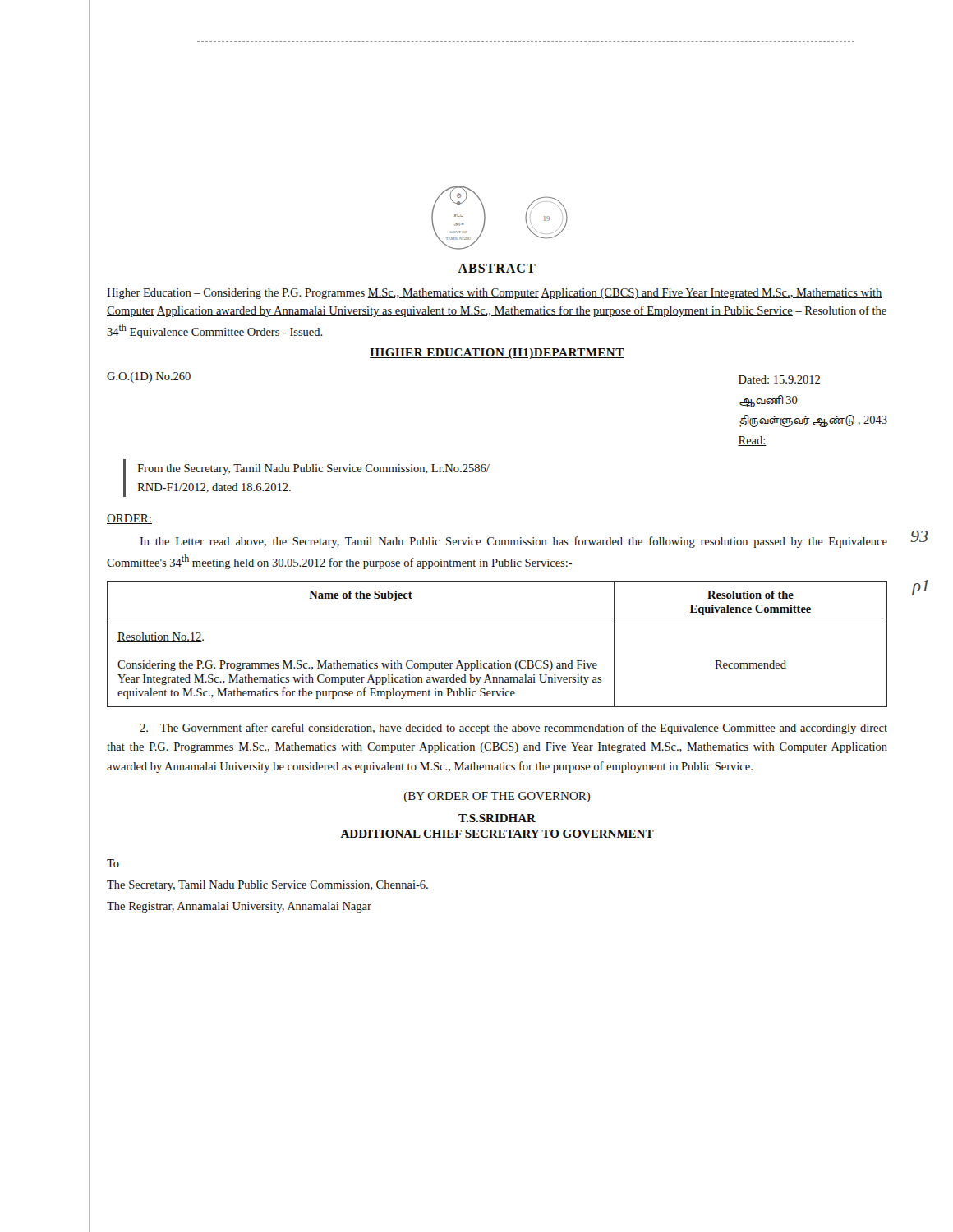This screenshot has height=1232, width=953.
Task: Point to the block beginning "To The Secretary,"
Action: (x=268, y=884)
